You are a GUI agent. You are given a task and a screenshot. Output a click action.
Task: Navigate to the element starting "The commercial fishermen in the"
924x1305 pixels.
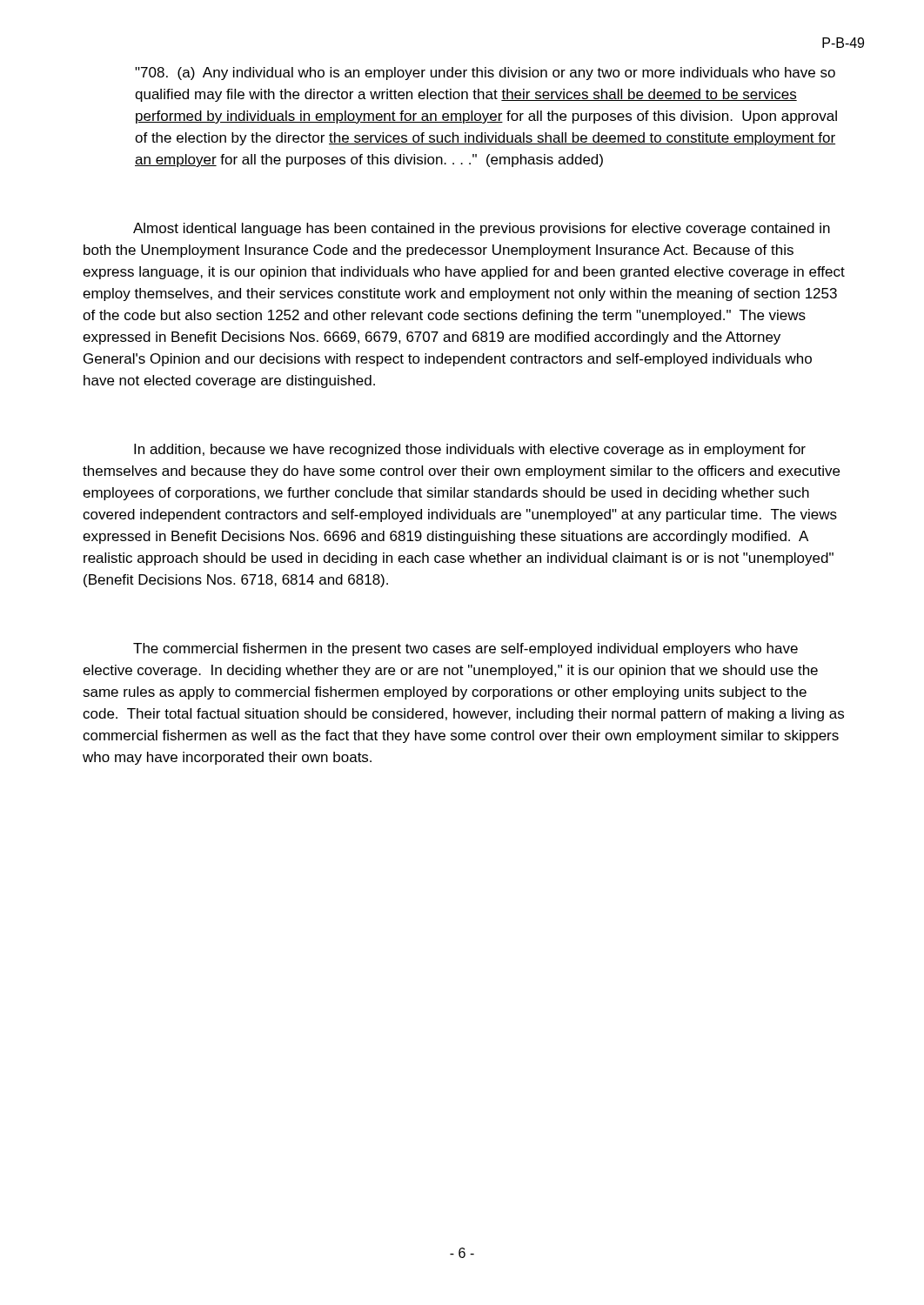(x=464, y=703)
